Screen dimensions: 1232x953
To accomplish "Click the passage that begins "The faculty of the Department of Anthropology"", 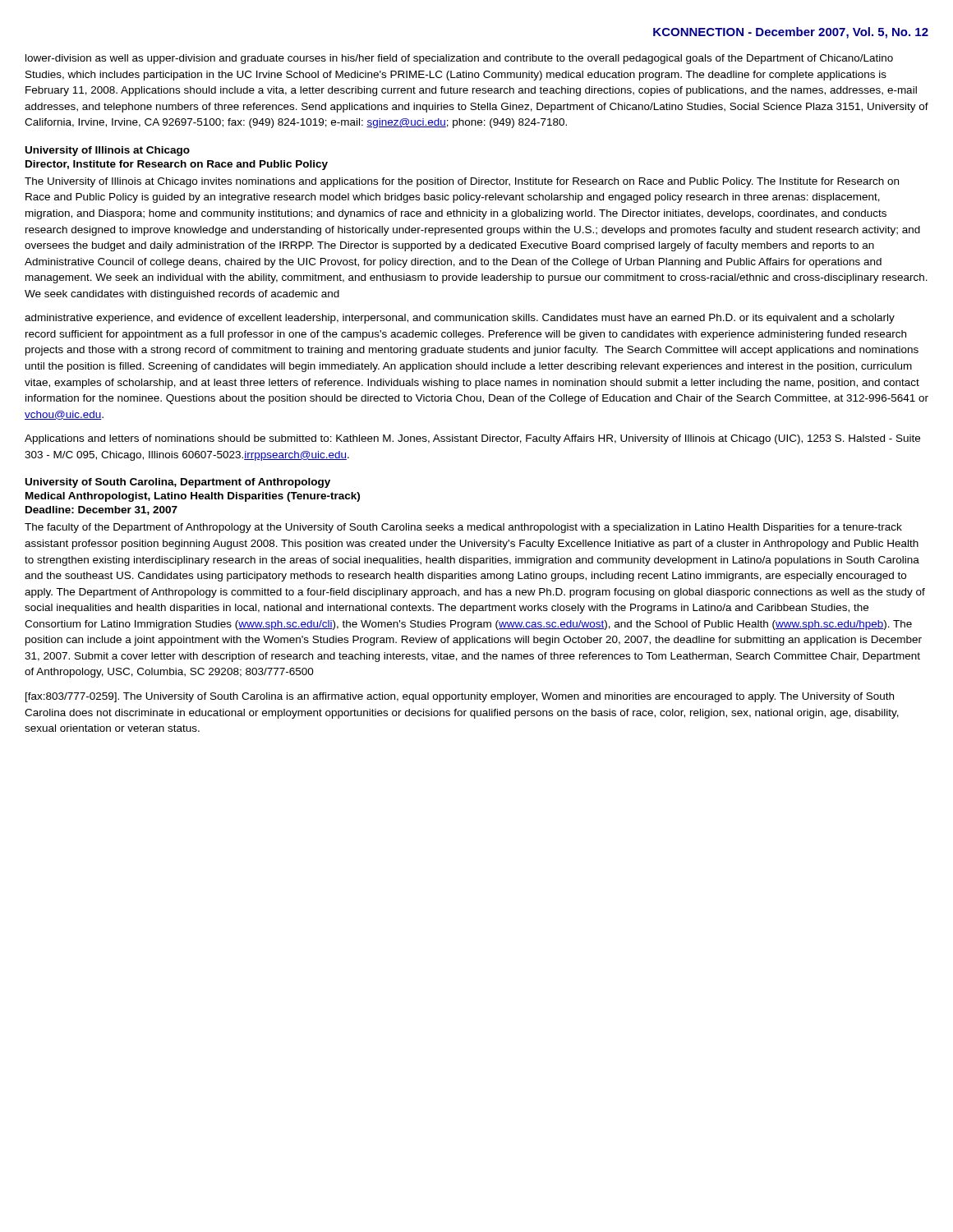I will 475,599.
